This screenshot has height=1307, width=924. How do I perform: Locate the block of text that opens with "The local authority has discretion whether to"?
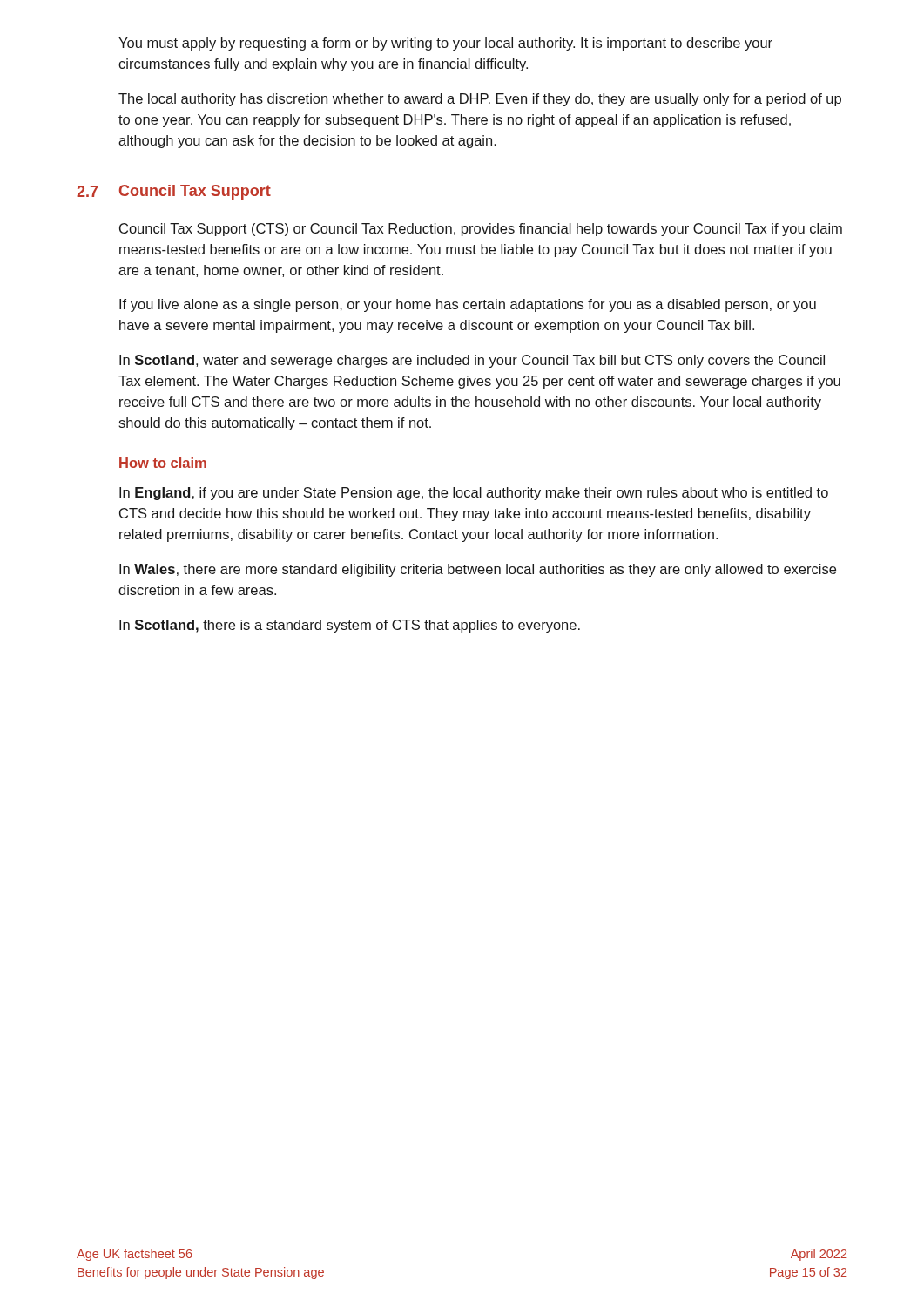483,120
